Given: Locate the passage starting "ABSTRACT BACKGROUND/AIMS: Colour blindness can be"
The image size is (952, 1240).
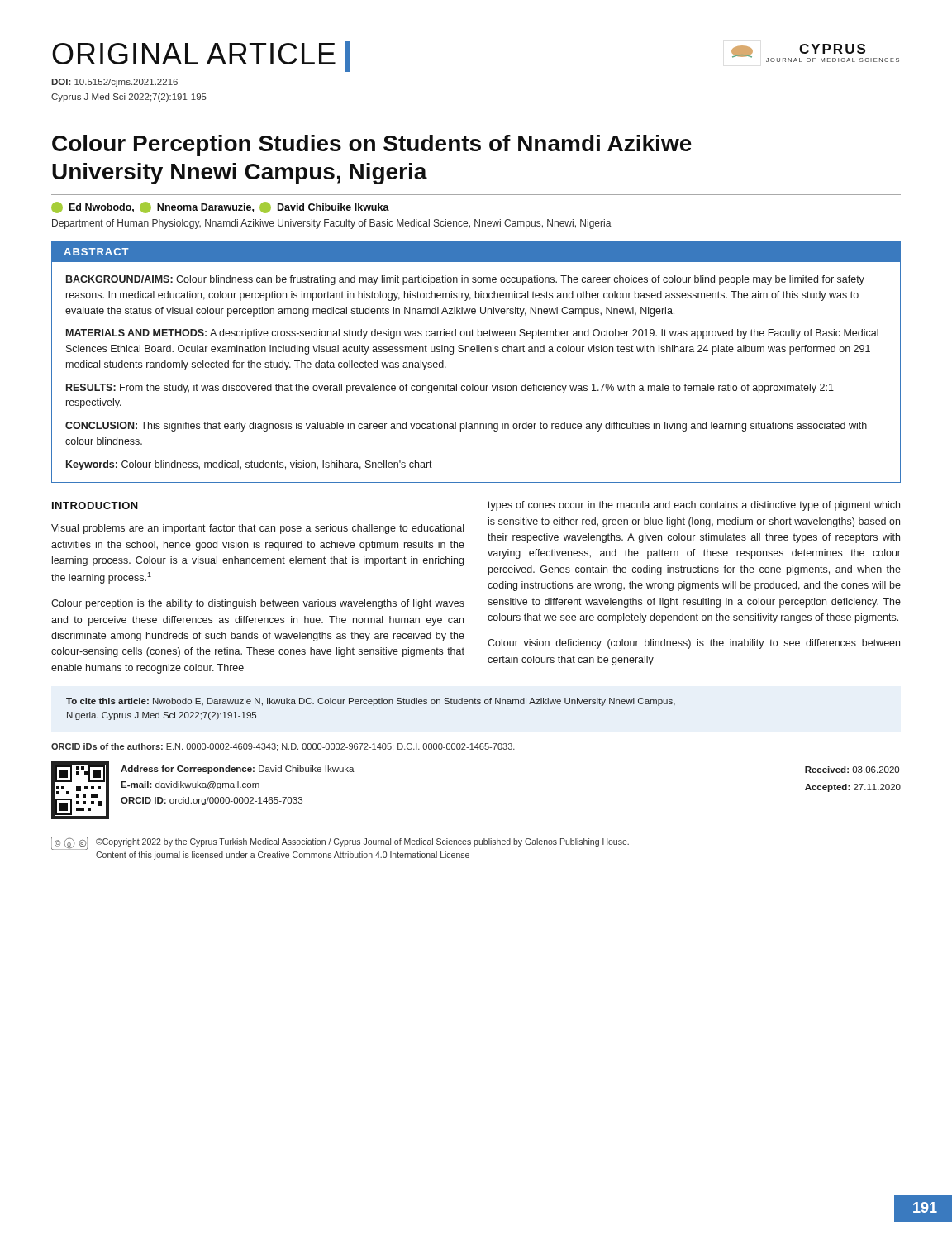Looking at the screenshot, I should [476, 362].
